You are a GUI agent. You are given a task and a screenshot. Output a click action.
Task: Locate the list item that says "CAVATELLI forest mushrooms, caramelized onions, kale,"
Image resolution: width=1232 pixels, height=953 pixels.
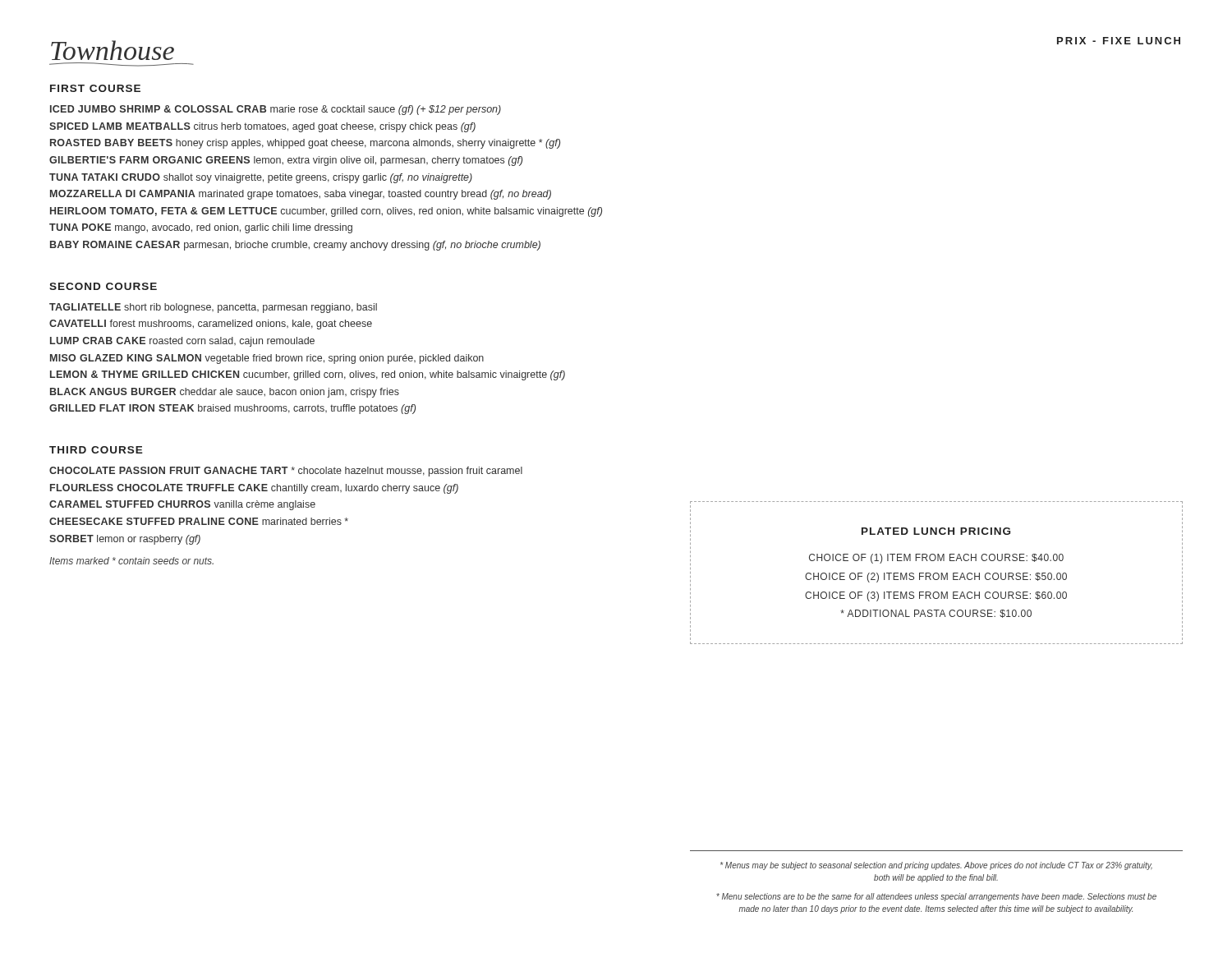(x=211, y=324)
